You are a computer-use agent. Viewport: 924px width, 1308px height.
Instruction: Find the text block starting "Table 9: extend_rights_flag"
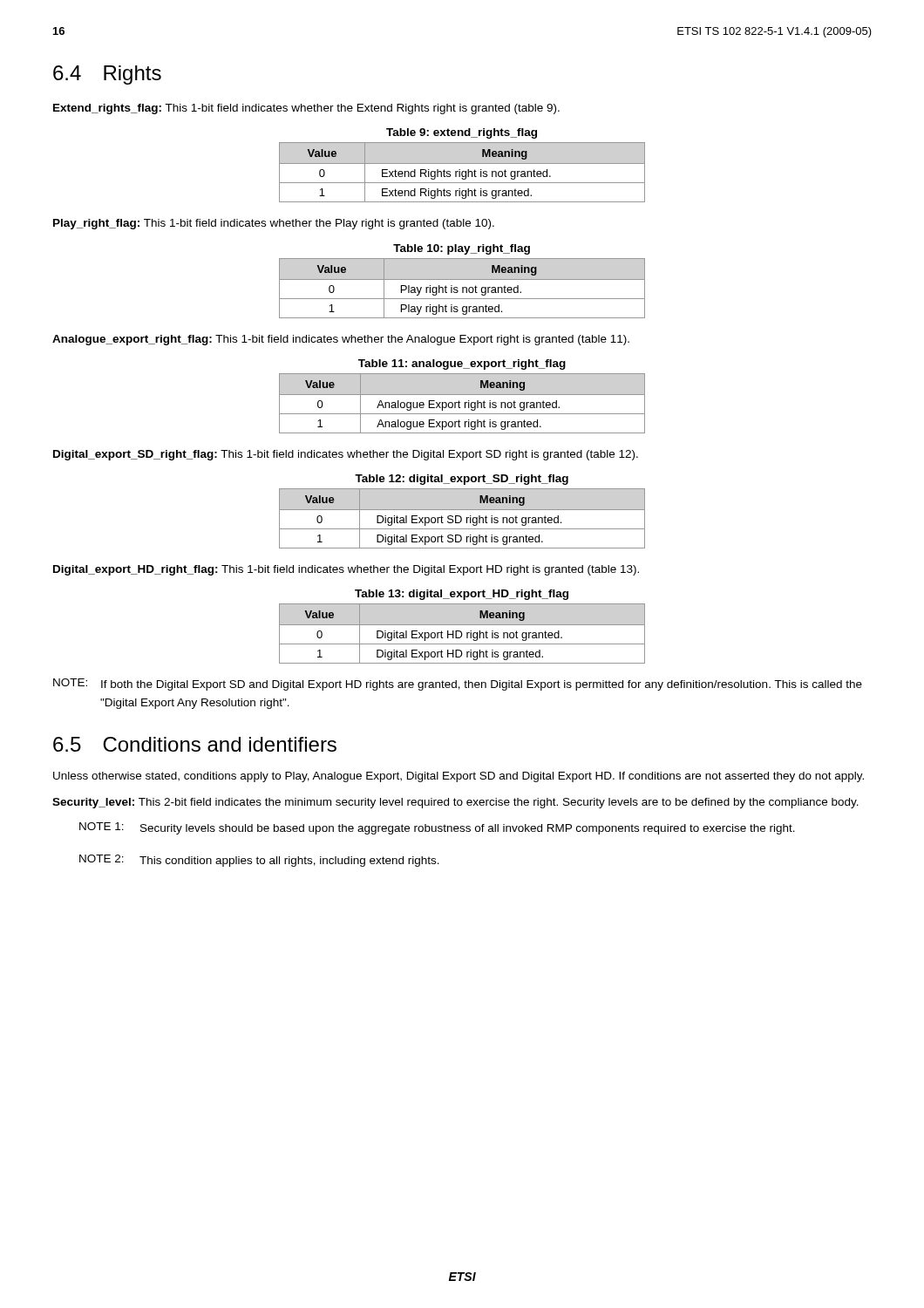coord(462,132)
